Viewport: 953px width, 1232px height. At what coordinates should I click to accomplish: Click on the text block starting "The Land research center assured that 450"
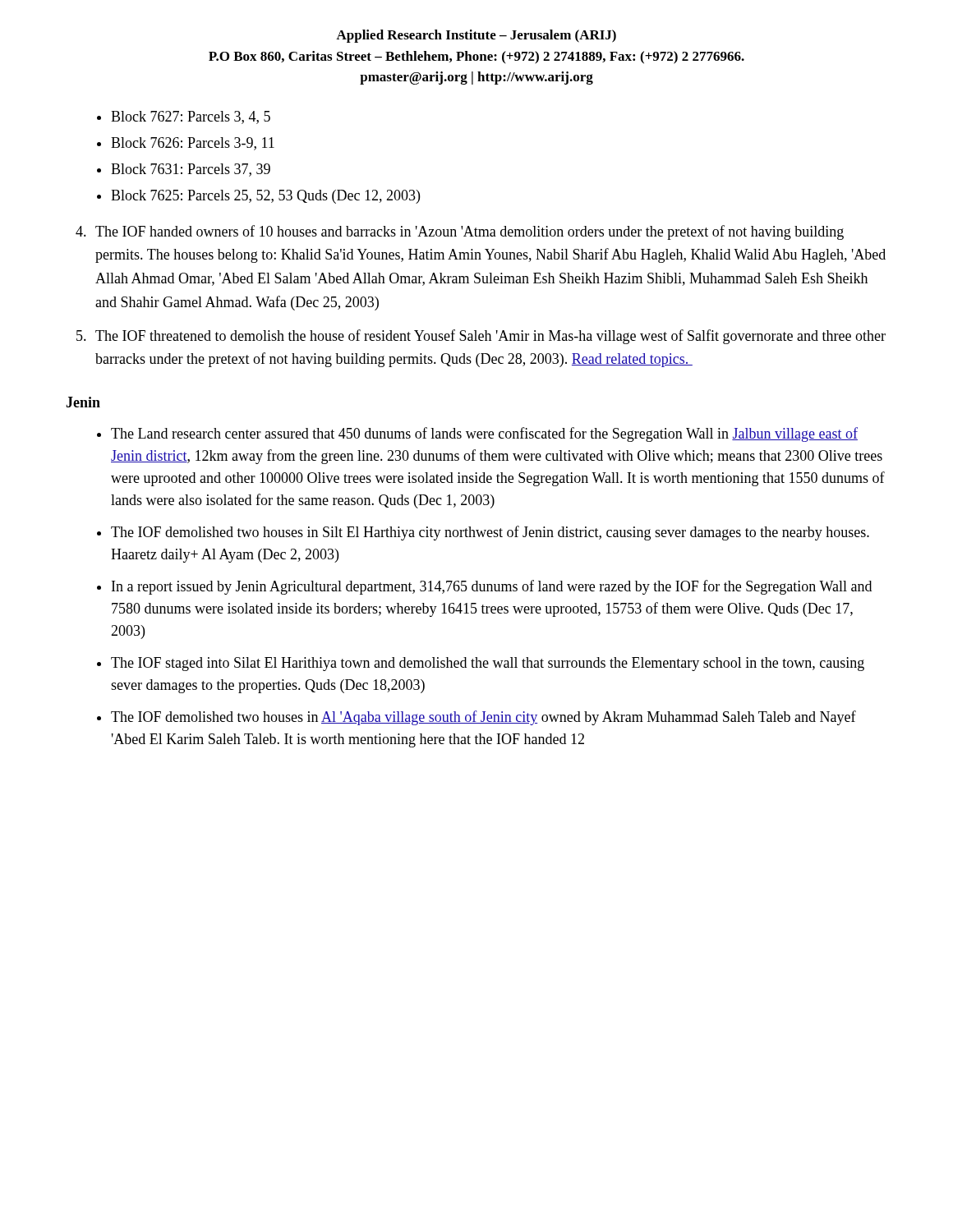coord(489,468)
